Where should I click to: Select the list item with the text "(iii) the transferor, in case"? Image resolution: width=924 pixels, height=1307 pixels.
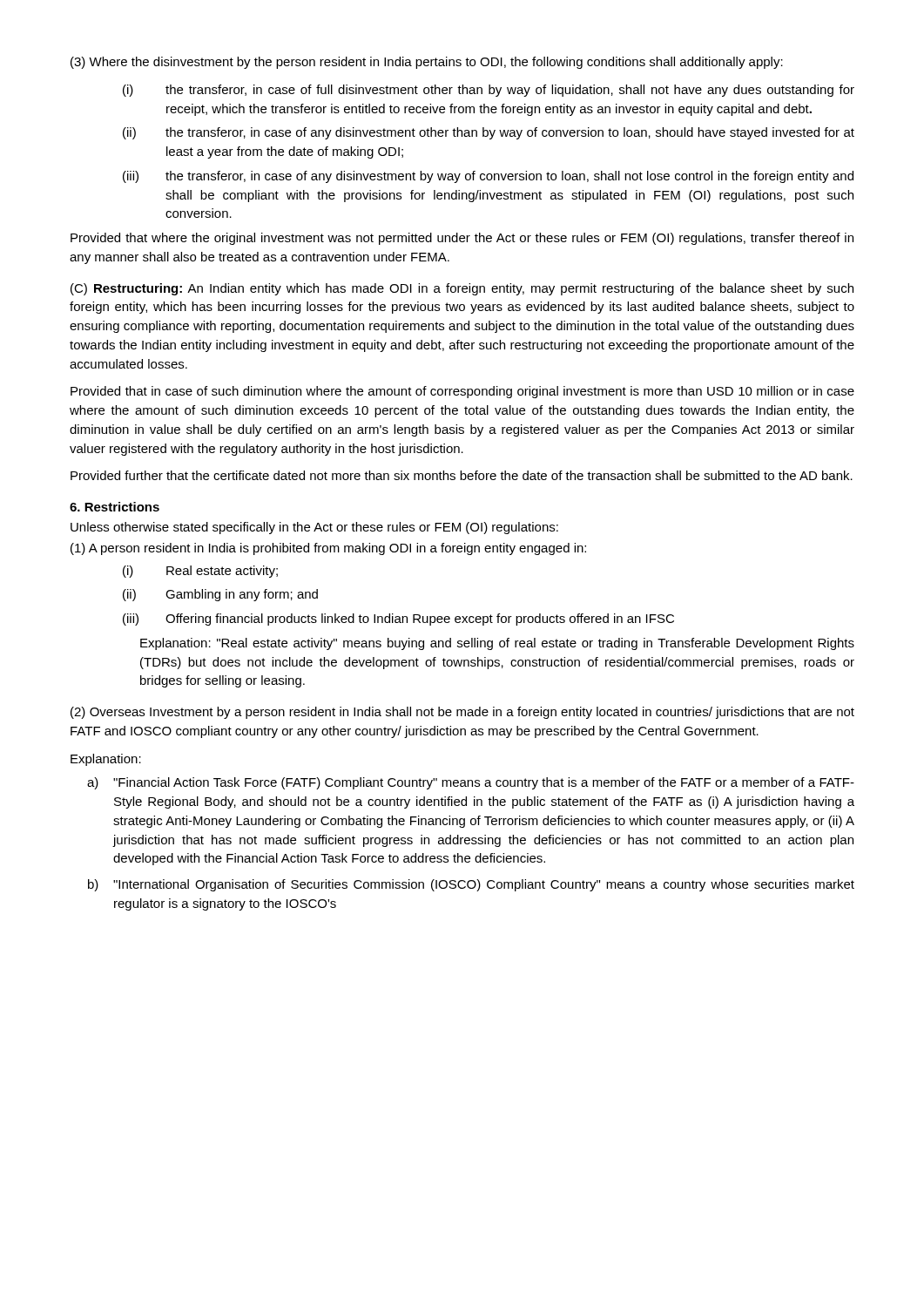click(x=479, y=195)
